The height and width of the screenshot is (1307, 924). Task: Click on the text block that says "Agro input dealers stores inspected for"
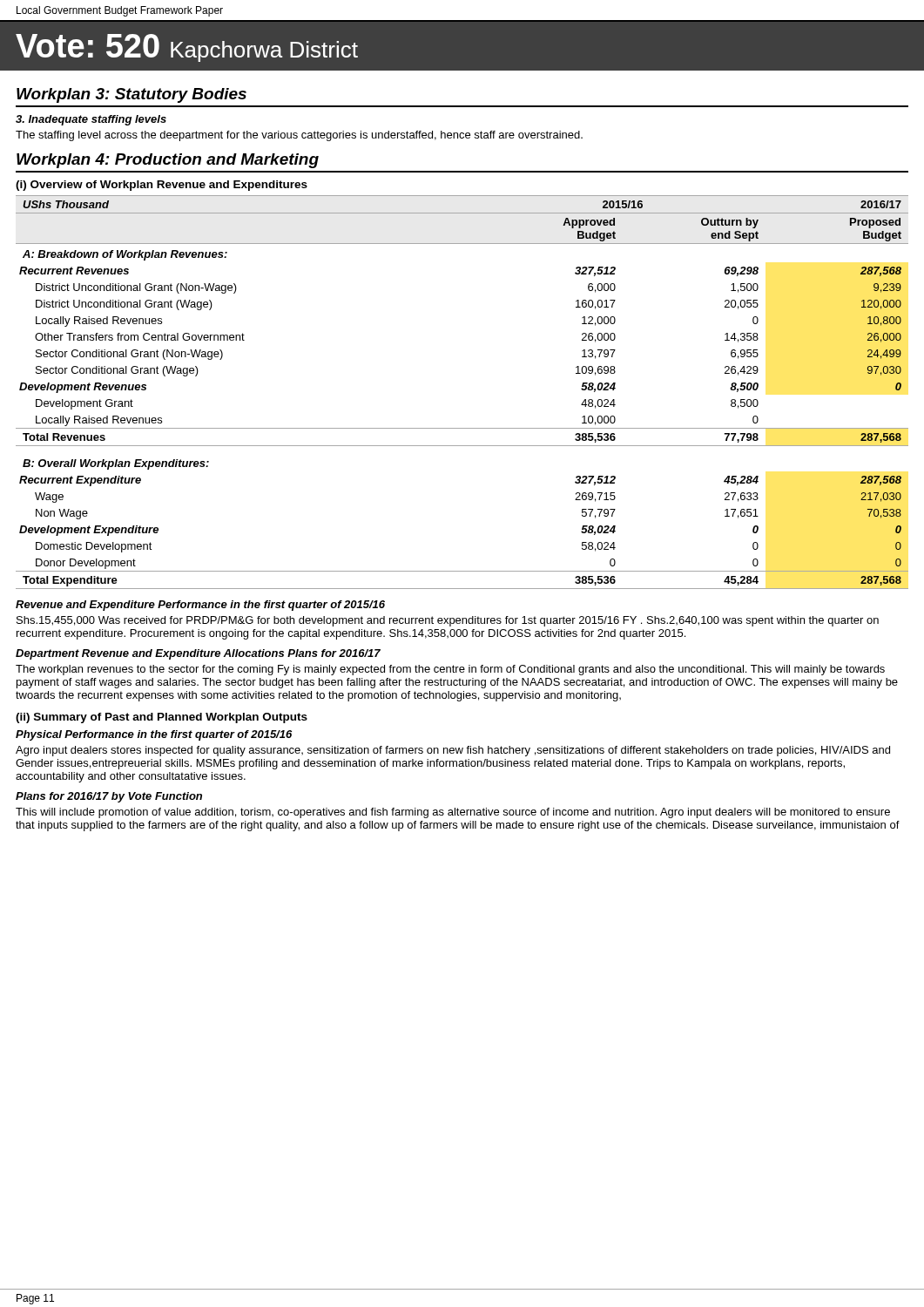point(453,763)
